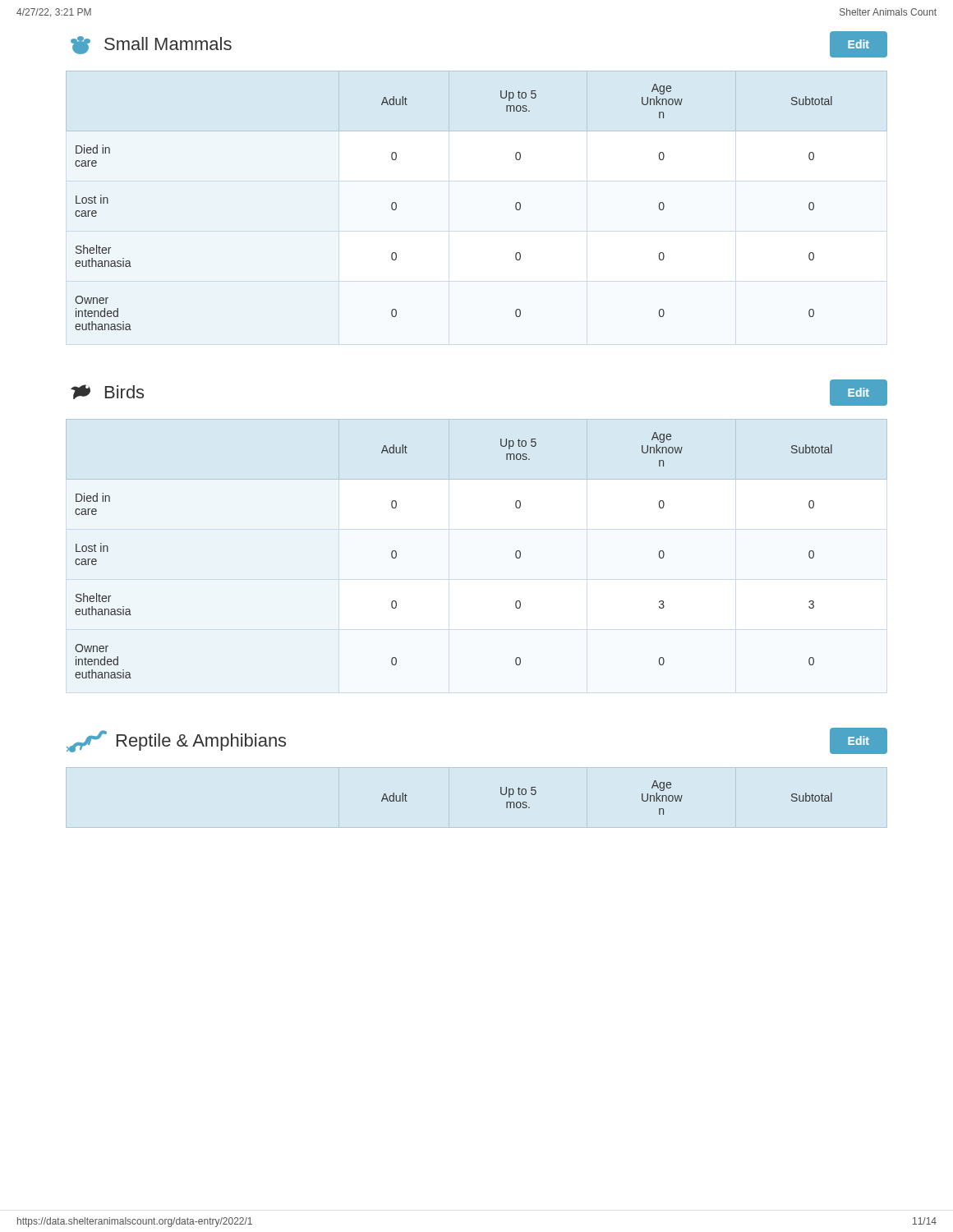
Task: Navigate to the text starting "Reptile & Amphibians"
Action: (x=176, y=741)
